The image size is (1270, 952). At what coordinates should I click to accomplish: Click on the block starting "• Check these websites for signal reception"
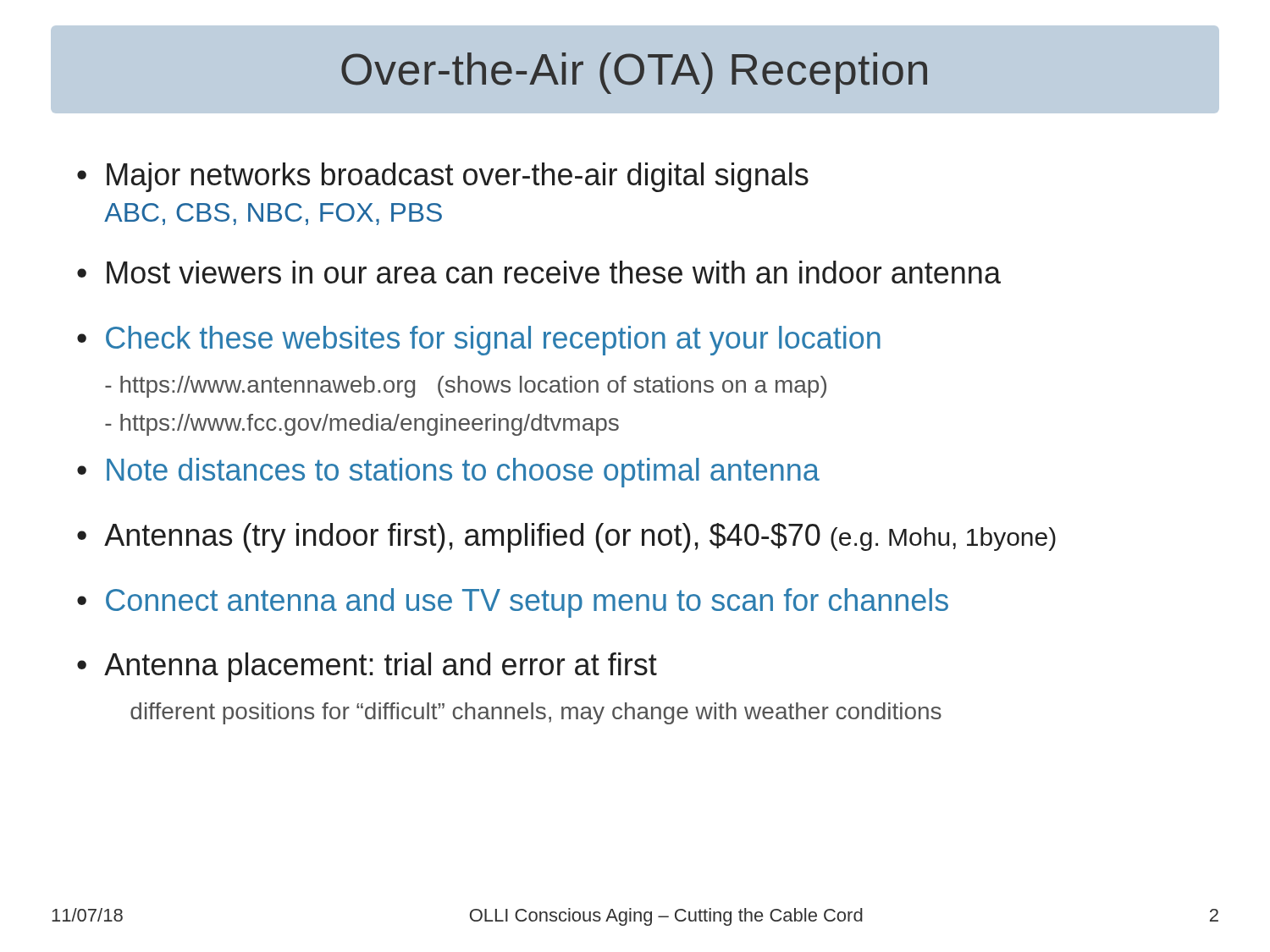[479, 381]
